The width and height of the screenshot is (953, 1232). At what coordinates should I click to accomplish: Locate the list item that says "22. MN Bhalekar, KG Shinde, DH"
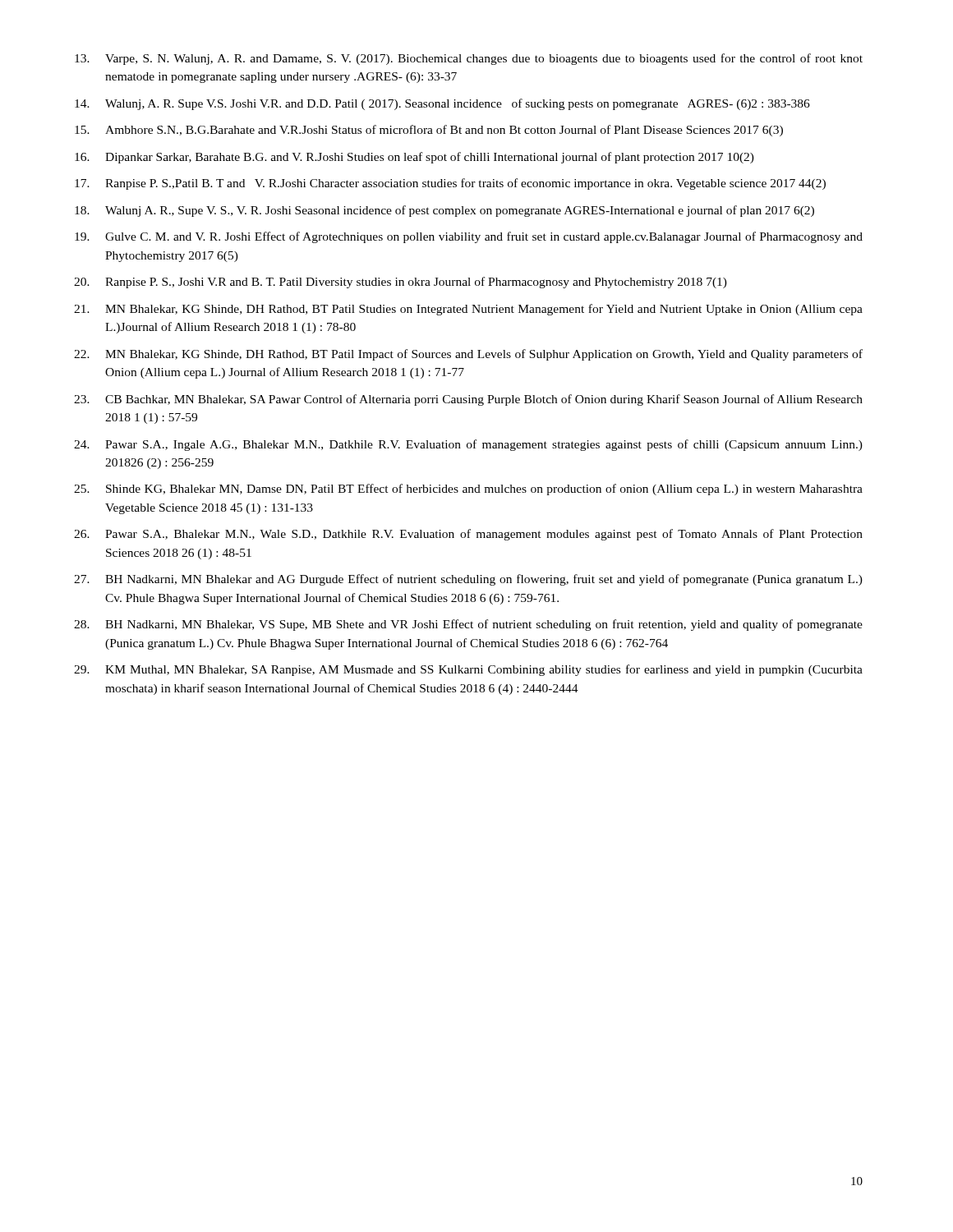click(x=468, y=363)
